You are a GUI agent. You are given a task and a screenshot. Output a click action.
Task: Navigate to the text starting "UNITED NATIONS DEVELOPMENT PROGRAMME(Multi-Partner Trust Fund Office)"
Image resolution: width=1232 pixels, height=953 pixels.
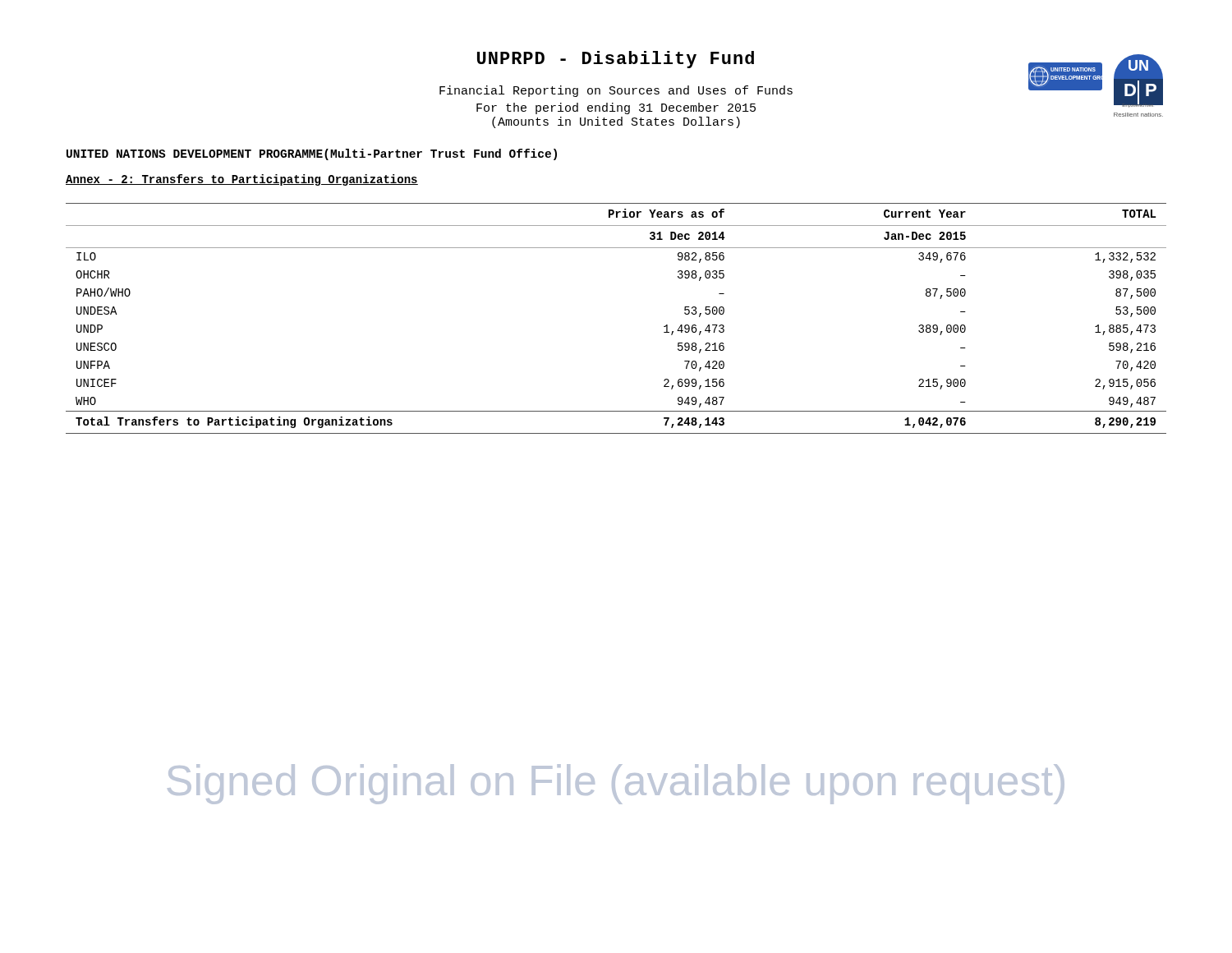click(312, 154)
